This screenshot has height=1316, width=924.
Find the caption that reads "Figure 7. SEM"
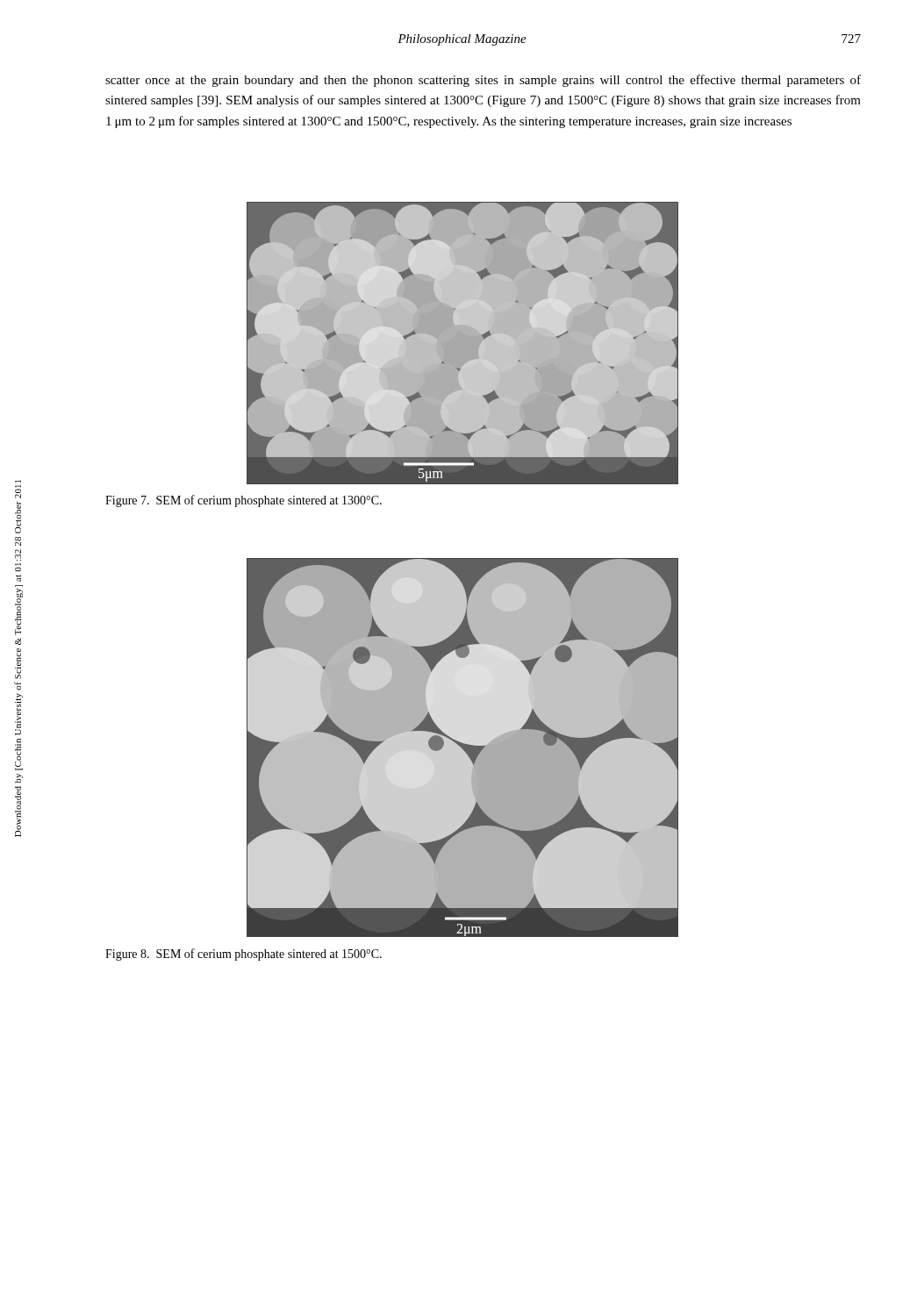[244, 500]
